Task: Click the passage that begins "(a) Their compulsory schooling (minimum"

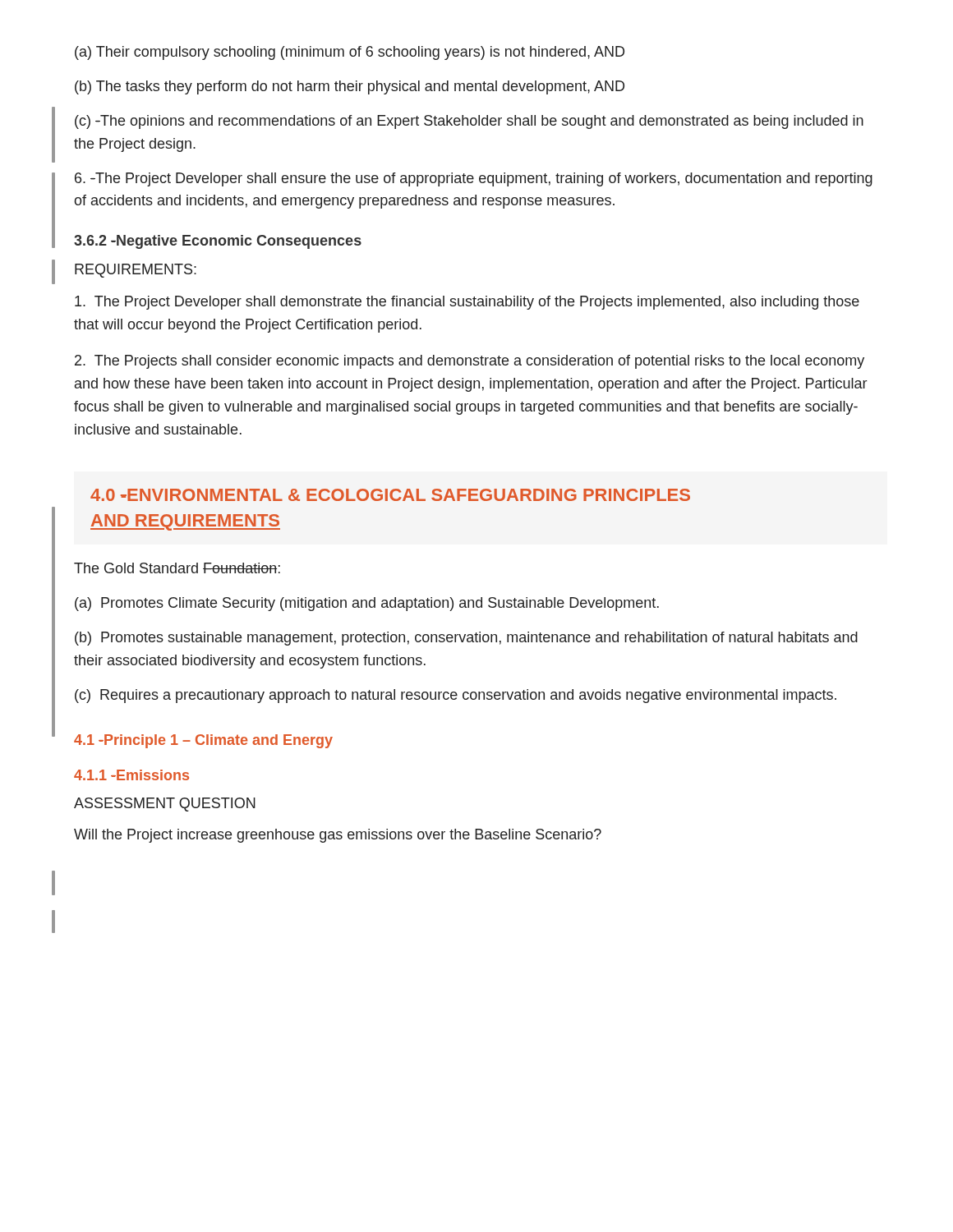Action: (350, 52)
